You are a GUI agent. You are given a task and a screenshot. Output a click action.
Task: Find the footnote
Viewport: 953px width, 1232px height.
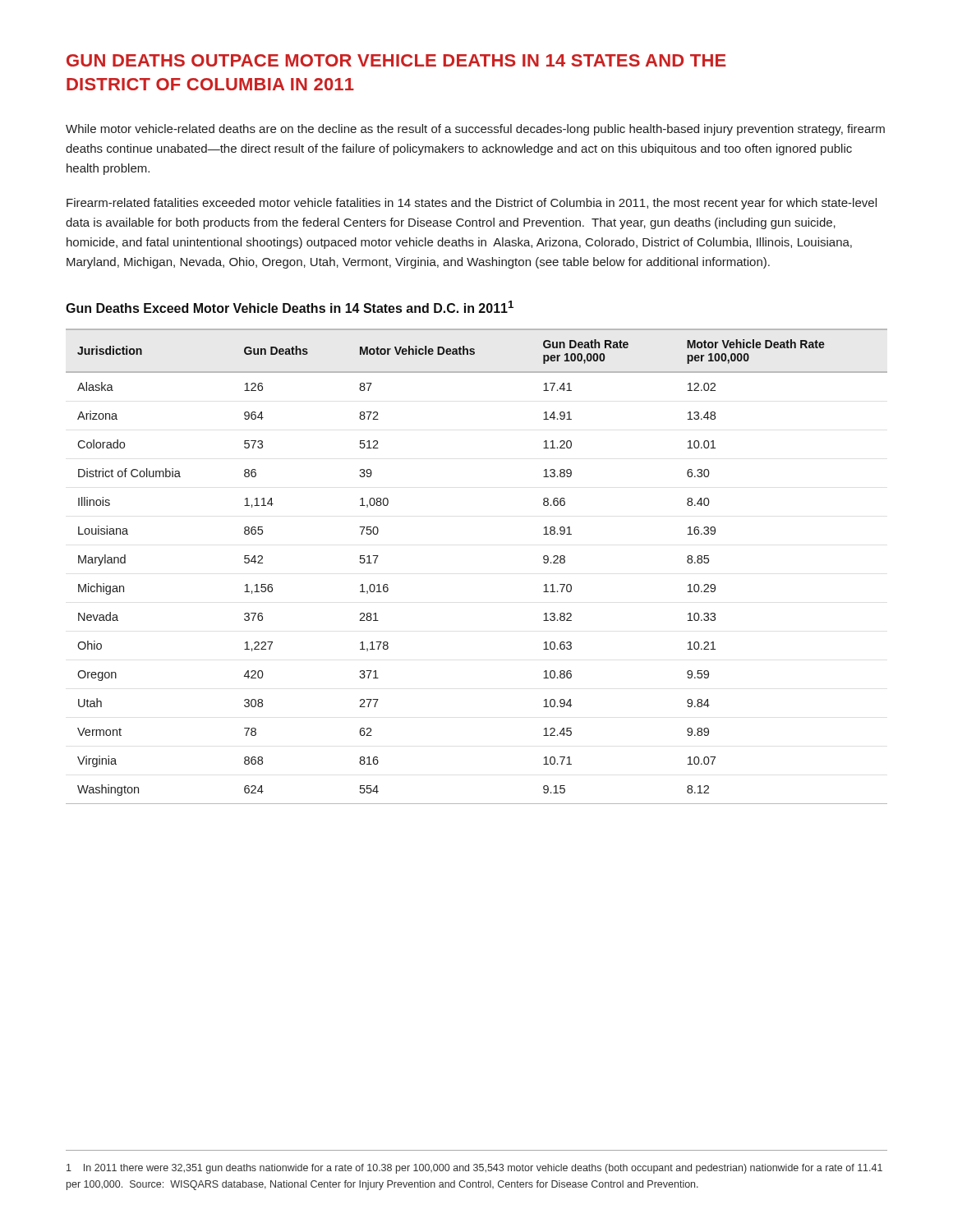tap(476, 1177)
